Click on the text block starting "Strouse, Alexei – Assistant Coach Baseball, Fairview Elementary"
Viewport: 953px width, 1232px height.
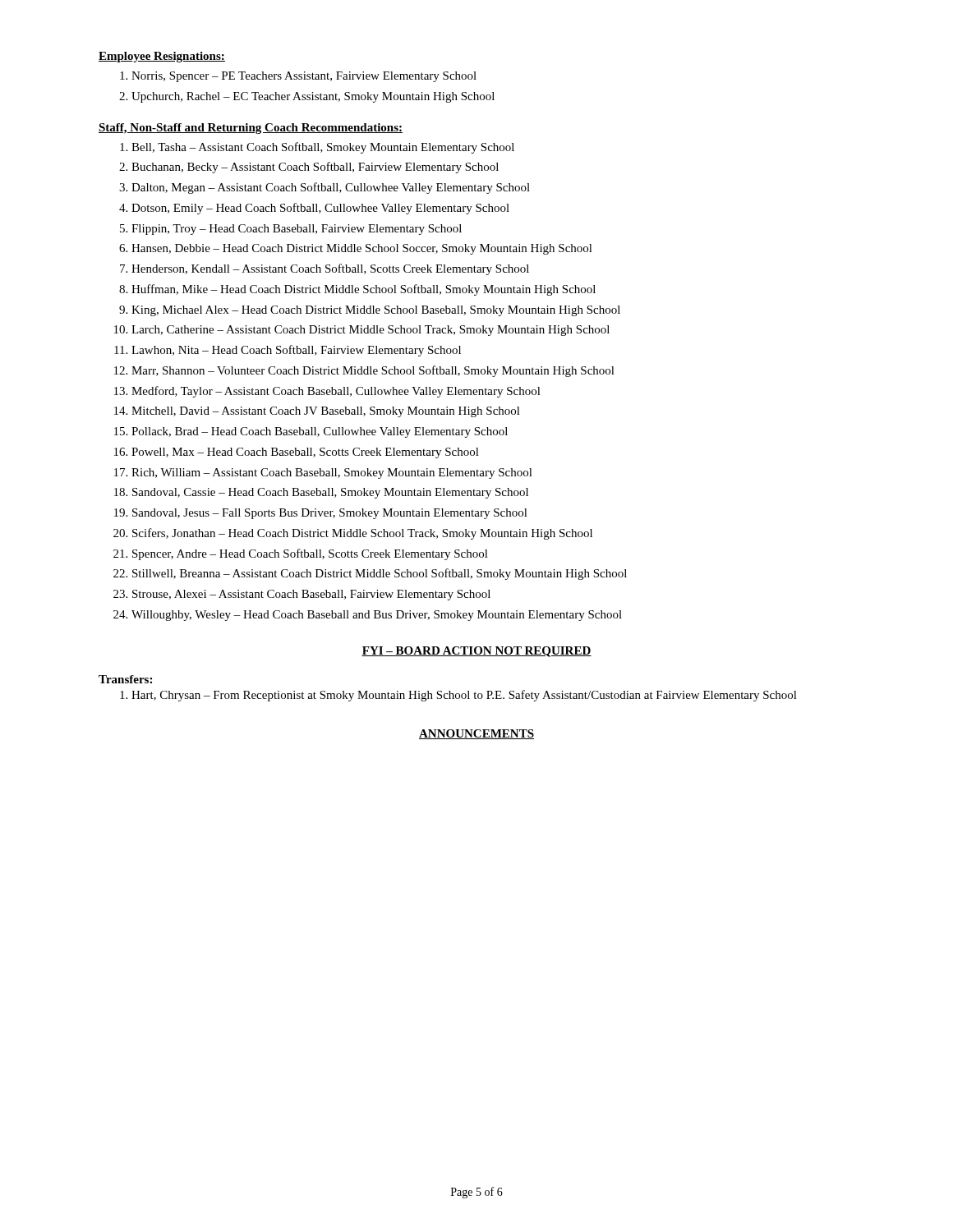[x=493, y=595]
